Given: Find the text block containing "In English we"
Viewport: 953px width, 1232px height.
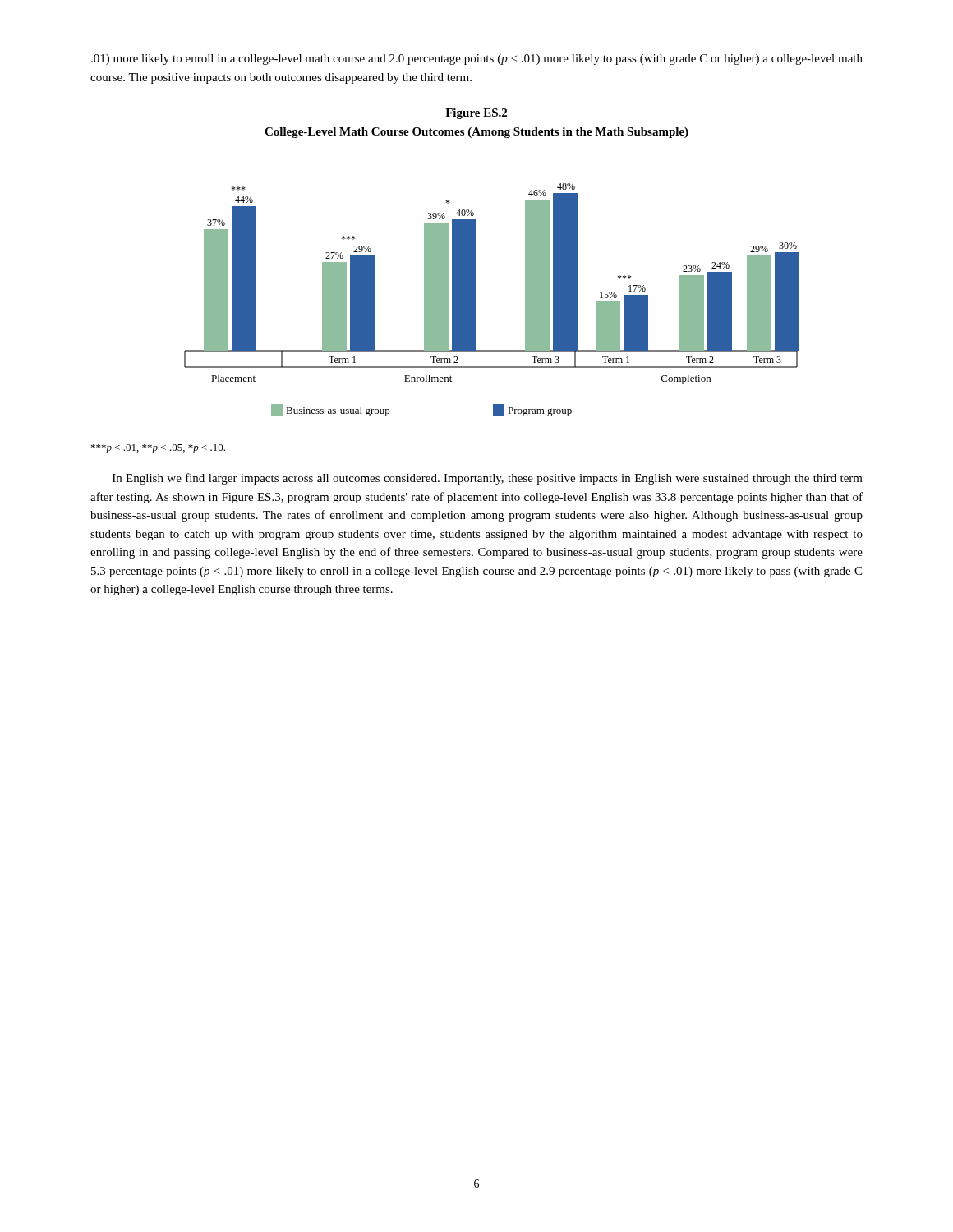Looking at the screenshot, I should [x=476, y=533].
